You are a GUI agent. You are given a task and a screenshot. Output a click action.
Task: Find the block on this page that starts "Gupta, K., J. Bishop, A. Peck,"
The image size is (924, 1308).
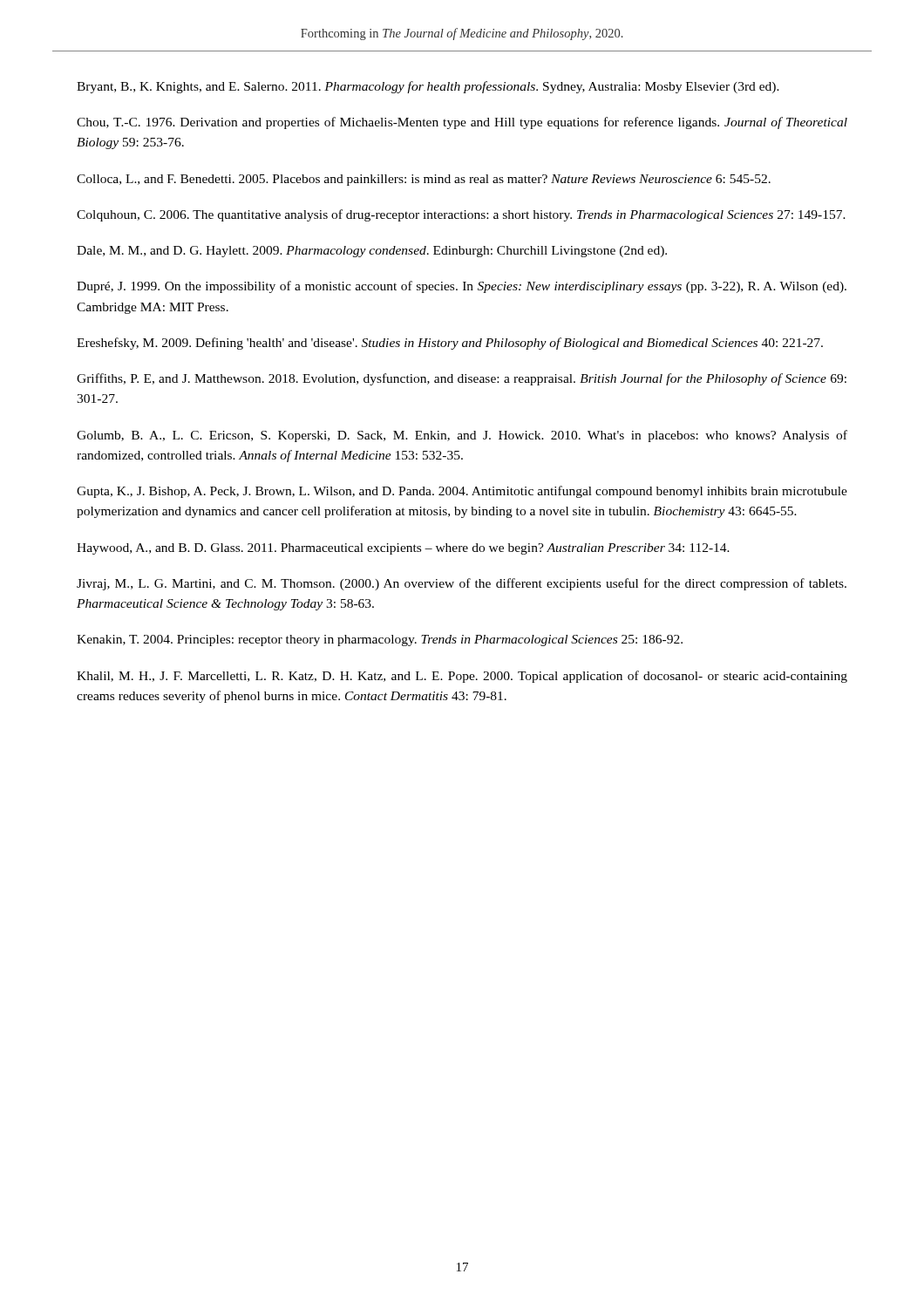(x=462, y=501)
